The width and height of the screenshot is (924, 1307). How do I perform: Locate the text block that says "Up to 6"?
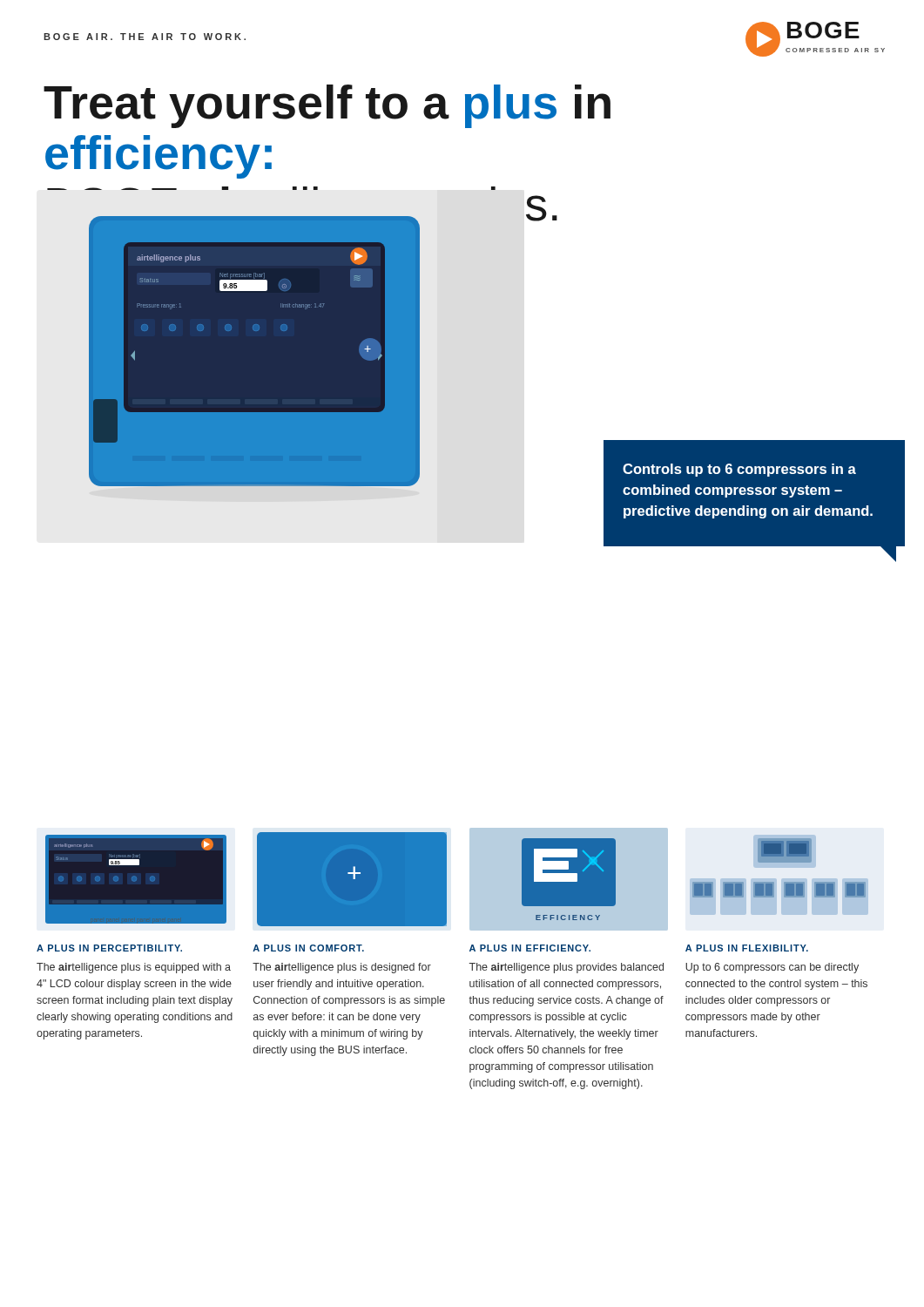pos(777,1000)
